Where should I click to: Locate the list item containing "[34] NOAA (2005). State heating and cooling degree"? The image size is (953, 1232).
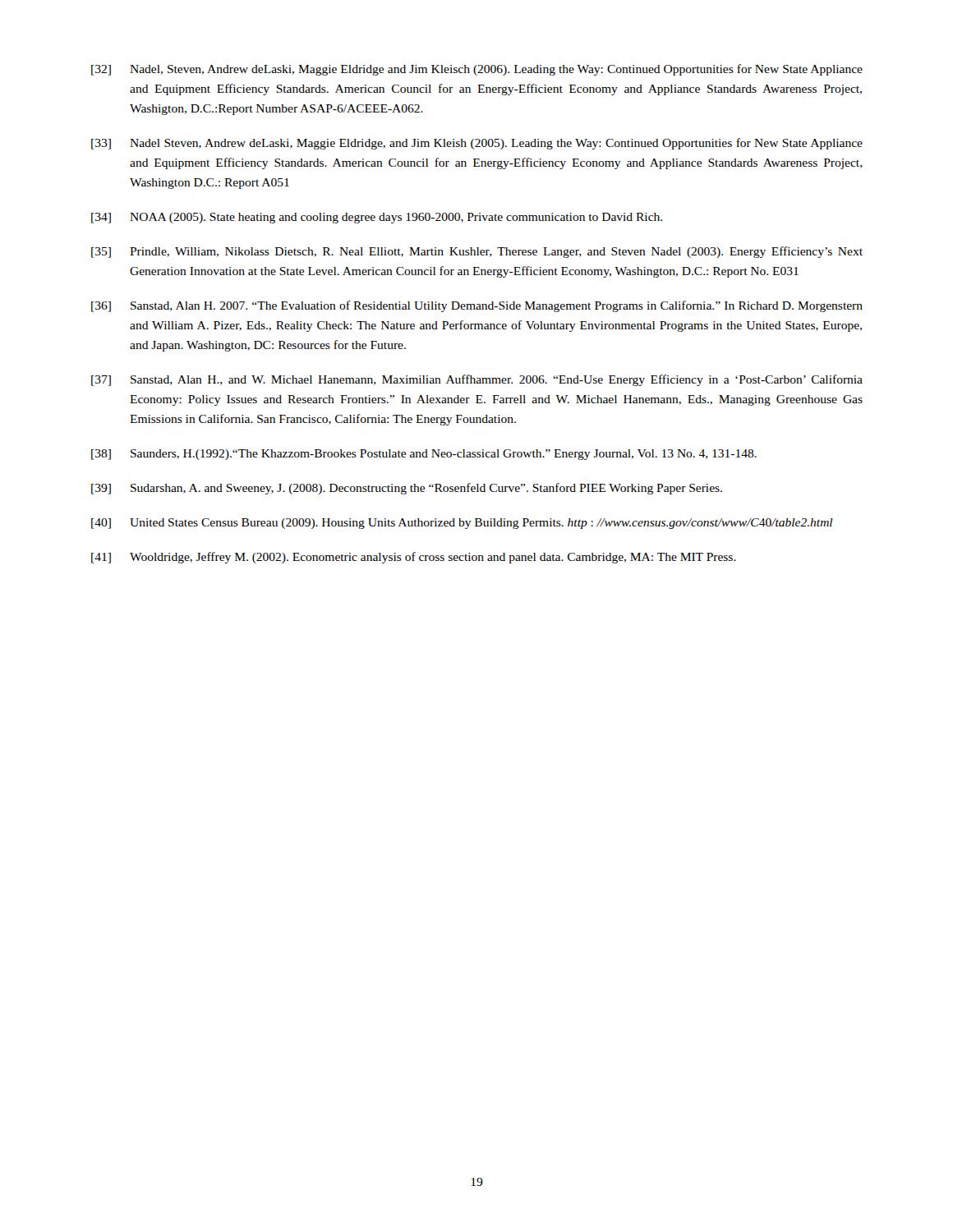(476, 217)
